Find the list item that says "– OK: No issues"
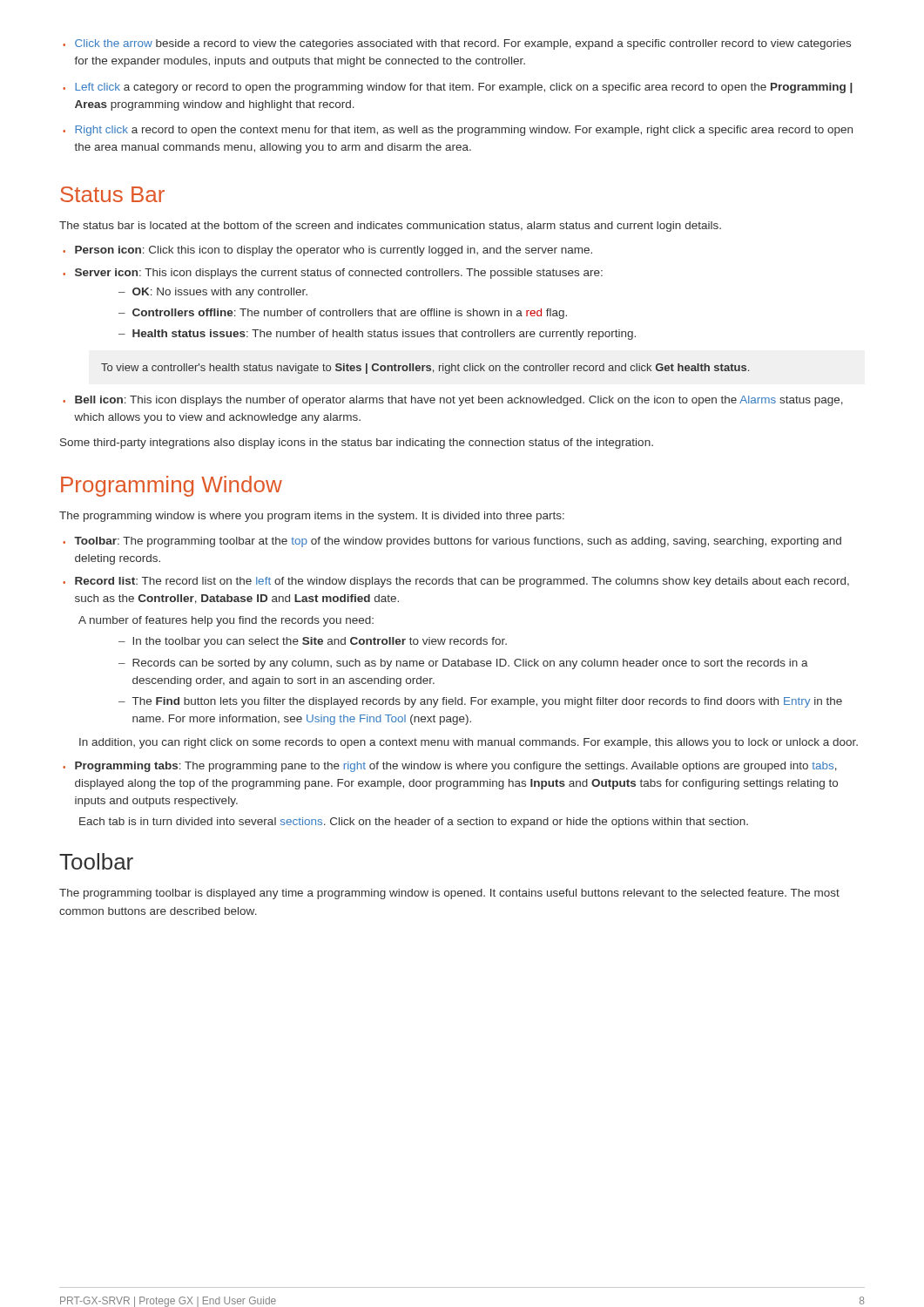924x1307 pixels. tap(213, 292)
